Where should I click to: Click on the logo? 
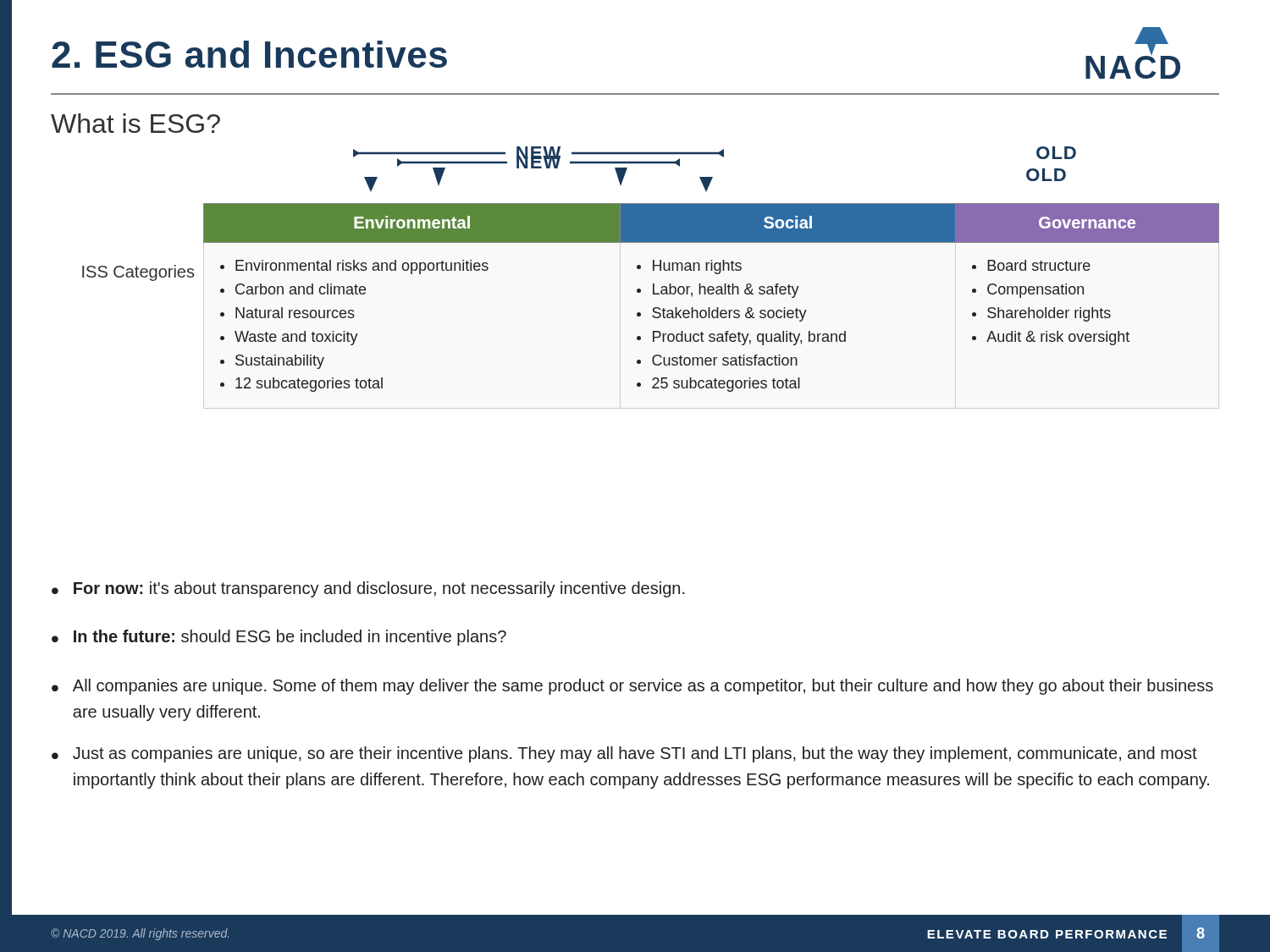click(x=1151, y=55)
